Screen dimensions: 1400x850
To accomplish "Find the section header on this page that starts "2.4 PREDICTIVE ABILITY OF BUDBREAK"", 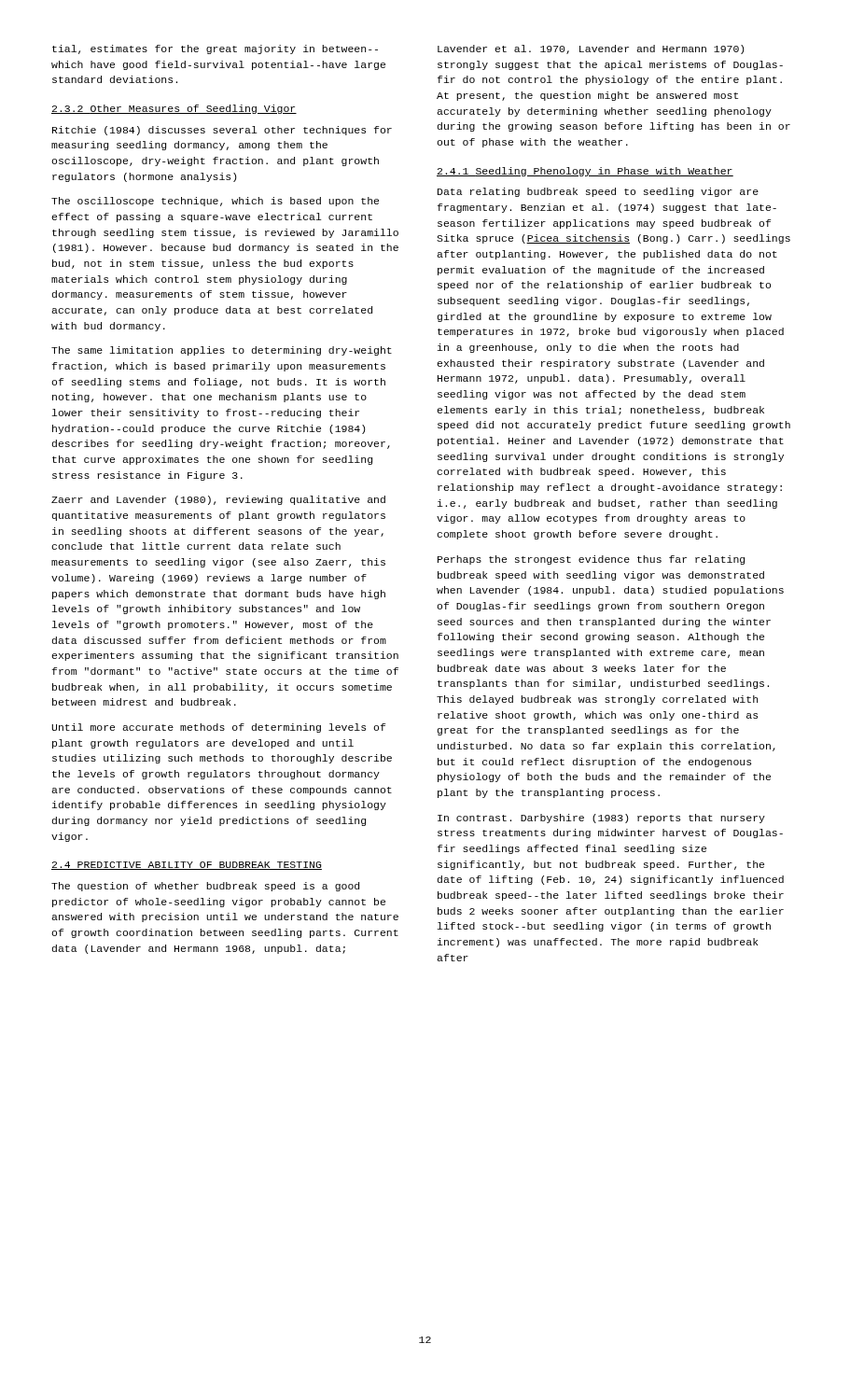I will [187, 865].
